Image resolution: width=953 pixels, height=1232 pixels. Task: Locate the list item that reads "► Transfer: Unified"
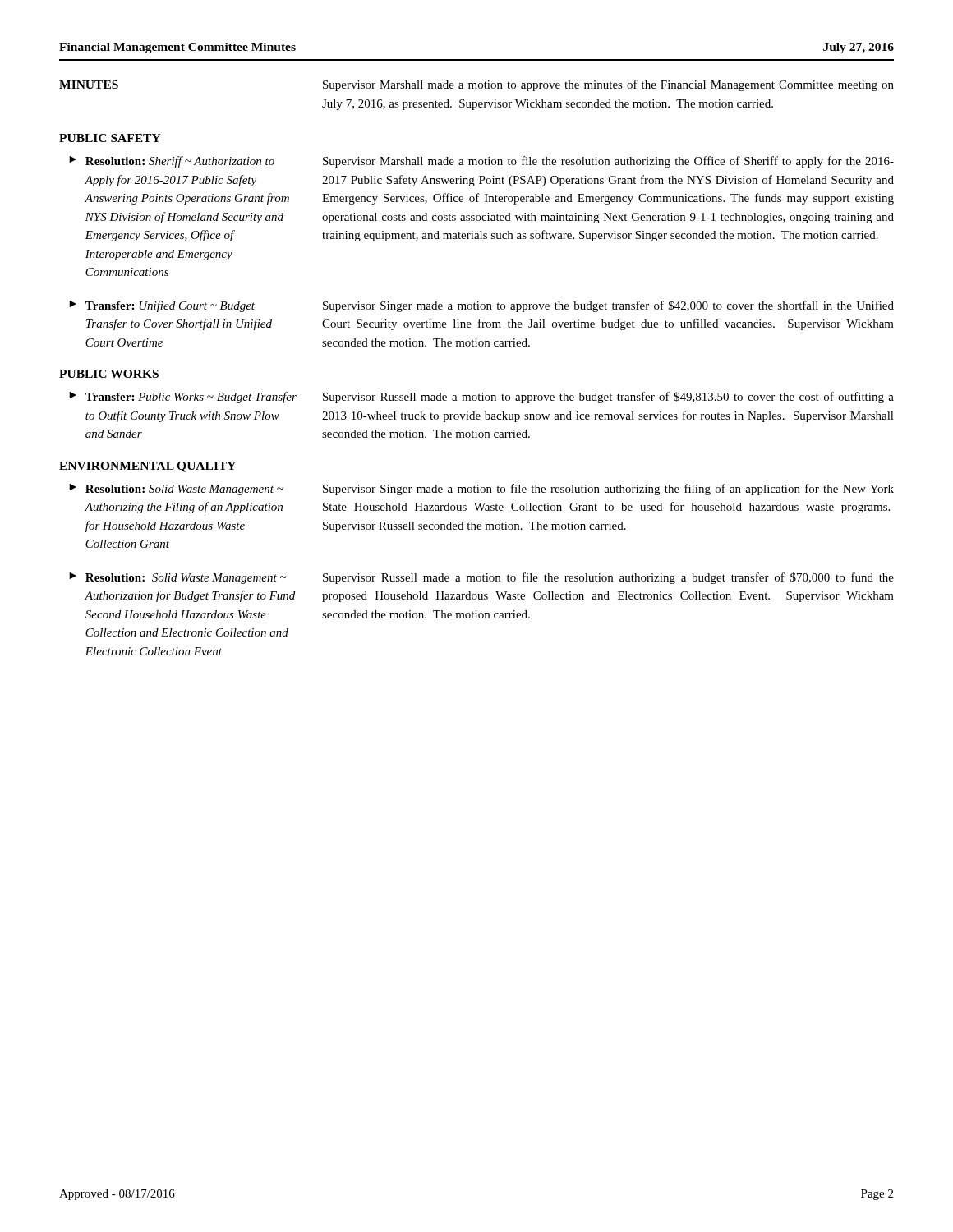click(x=183, y=324)
